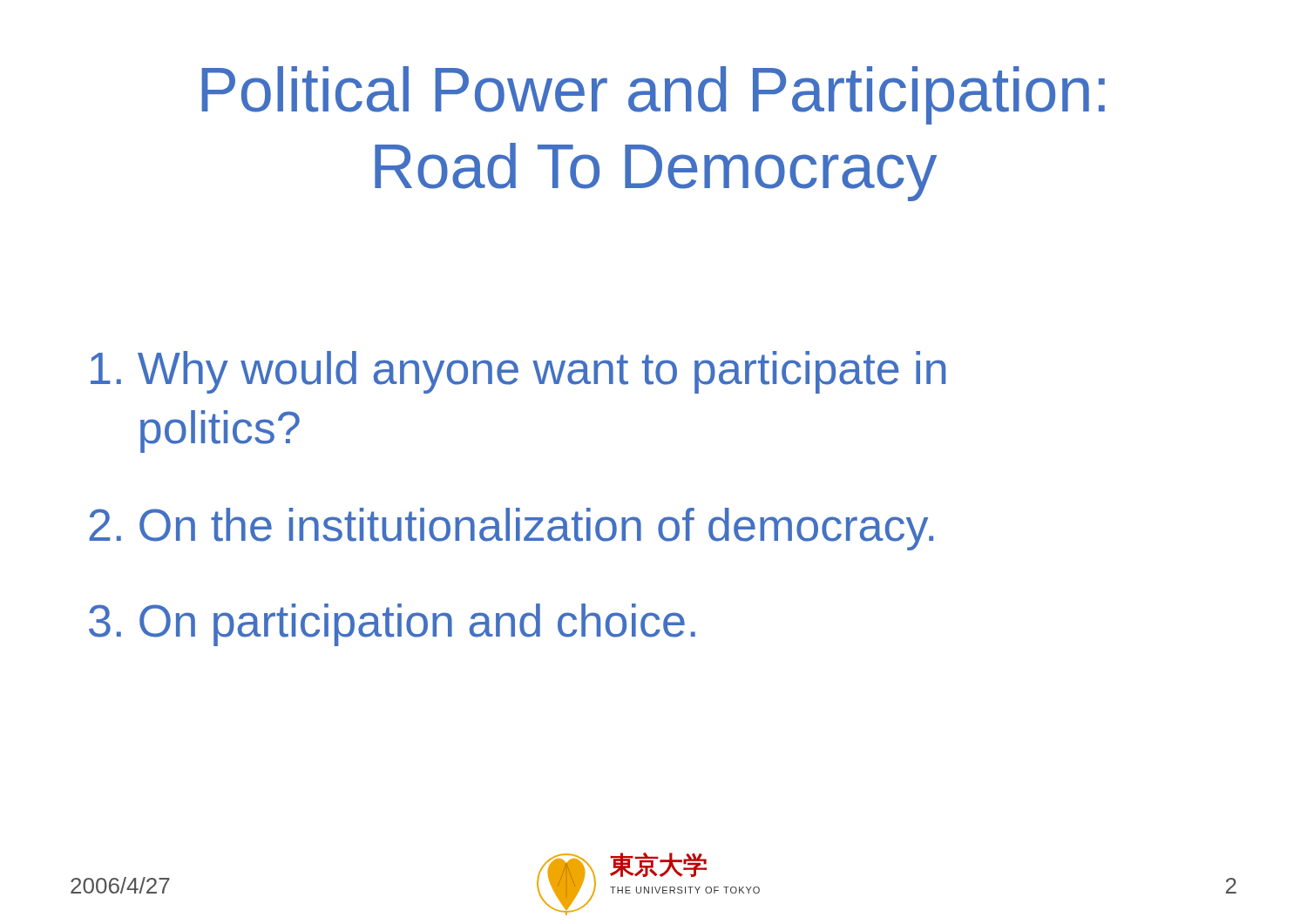Locate the passage starting "Why would anyone want to participate in politics?"
The height and width of the screenshot is (924, 1307).
point(518,398)
